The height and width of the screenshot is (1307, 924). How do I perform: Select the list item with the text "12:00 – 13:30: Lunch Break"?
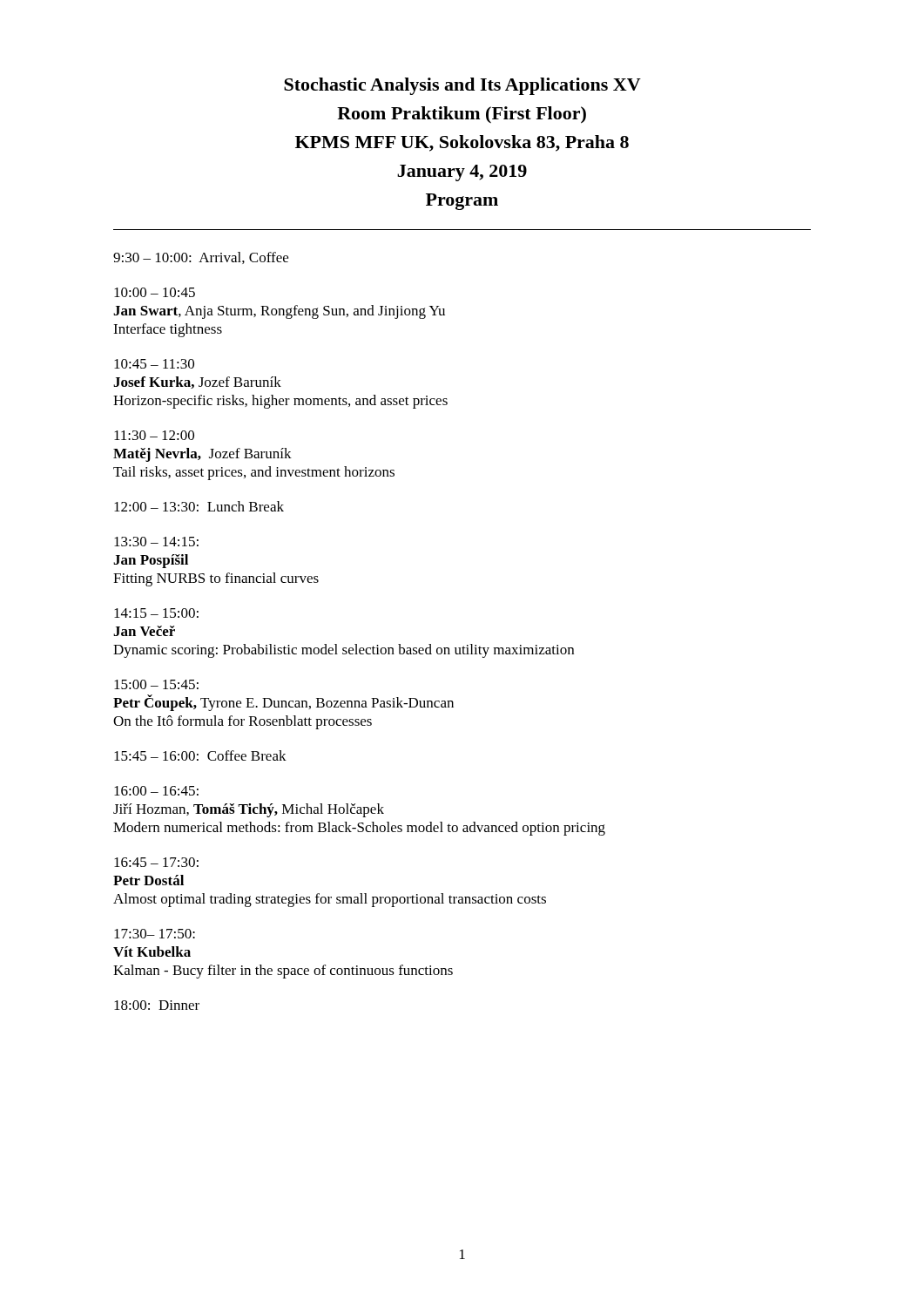(x=199, y=507)
